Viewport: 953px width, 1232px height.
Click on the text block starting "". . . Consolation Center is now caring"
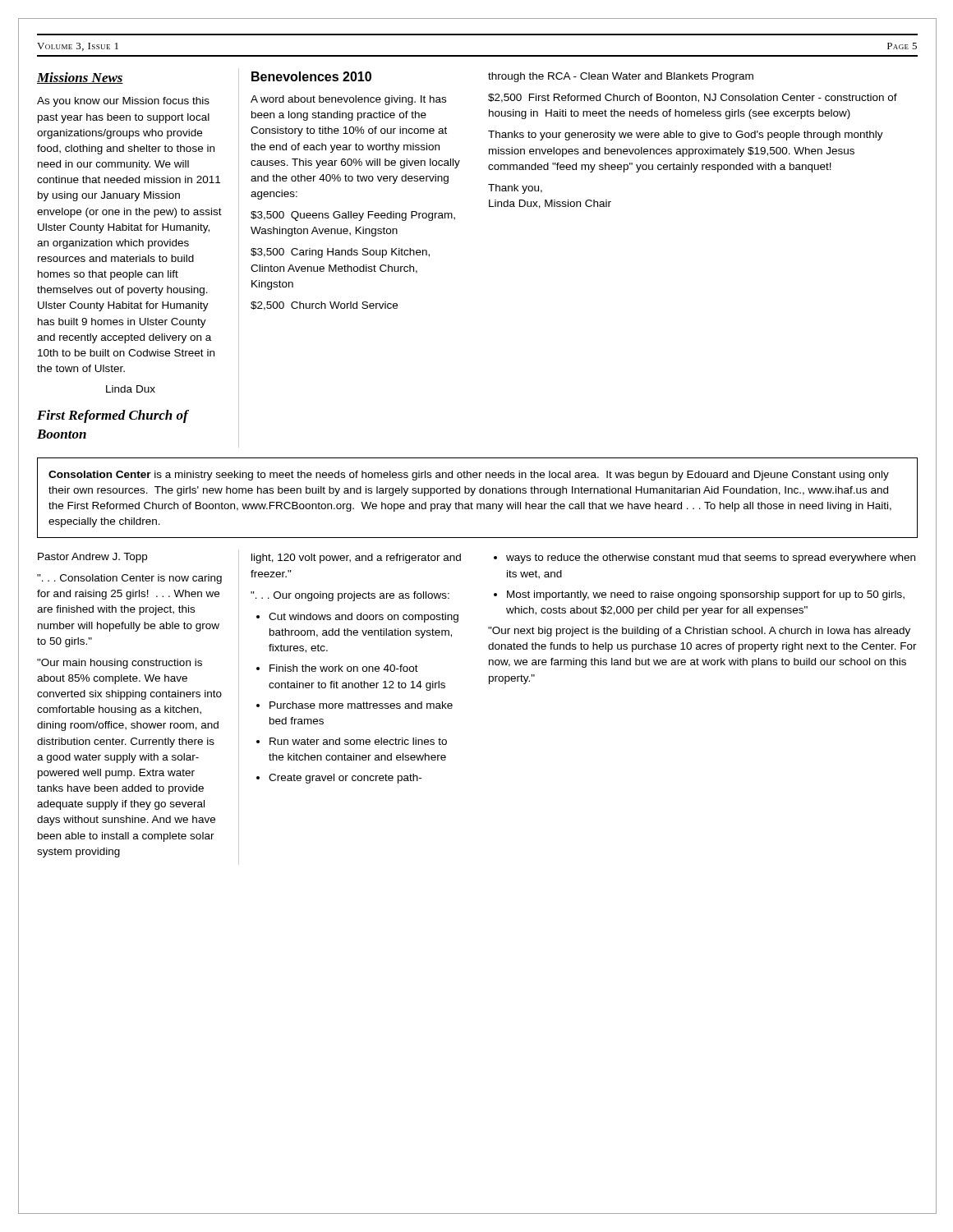(130, 609)
